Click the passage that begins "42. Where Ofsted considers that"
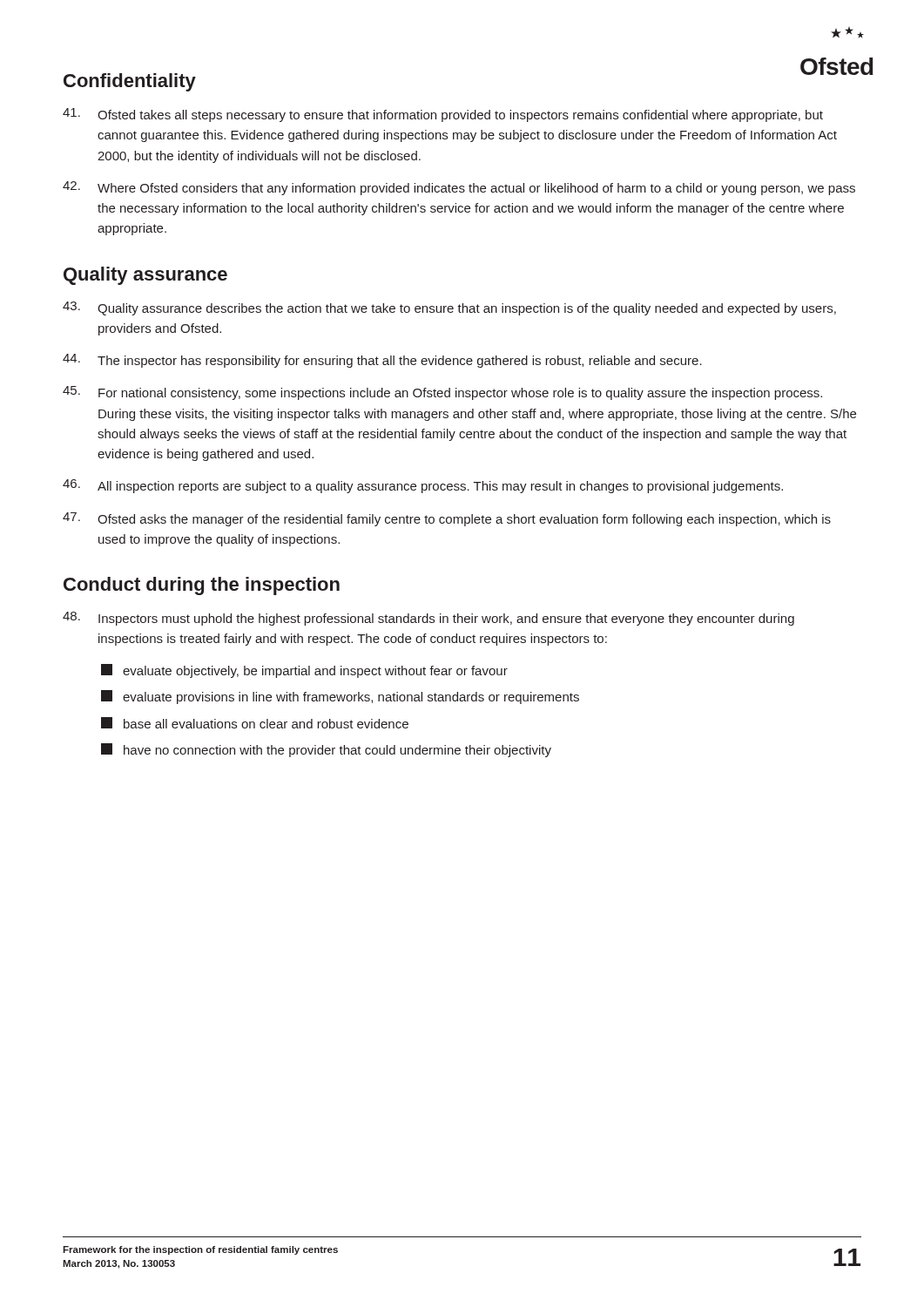Viewport: 924px width, 1307px height. (x=462, y=208)
